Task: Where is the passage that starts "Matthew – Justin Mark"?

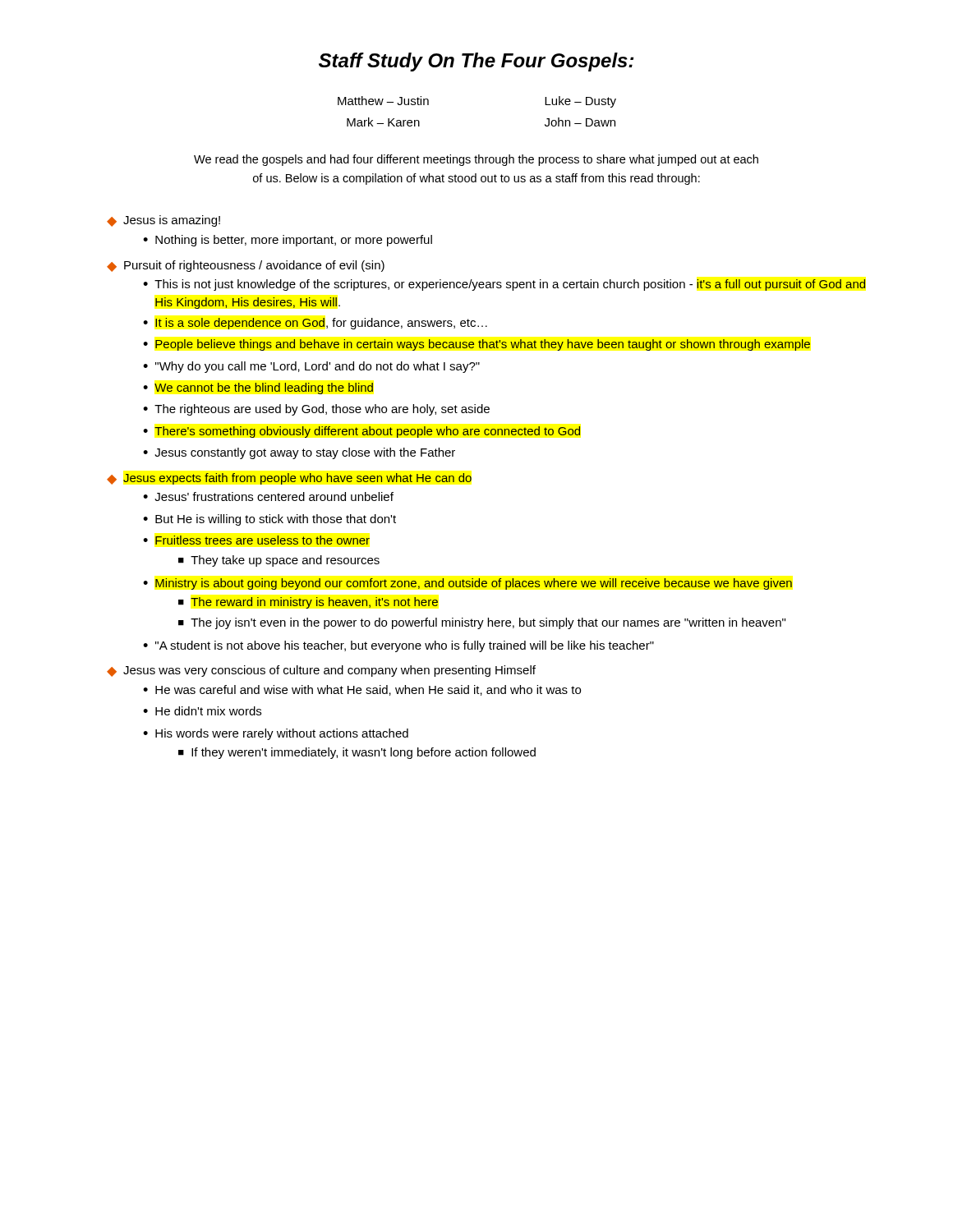Action: click(x=379, y=101)
